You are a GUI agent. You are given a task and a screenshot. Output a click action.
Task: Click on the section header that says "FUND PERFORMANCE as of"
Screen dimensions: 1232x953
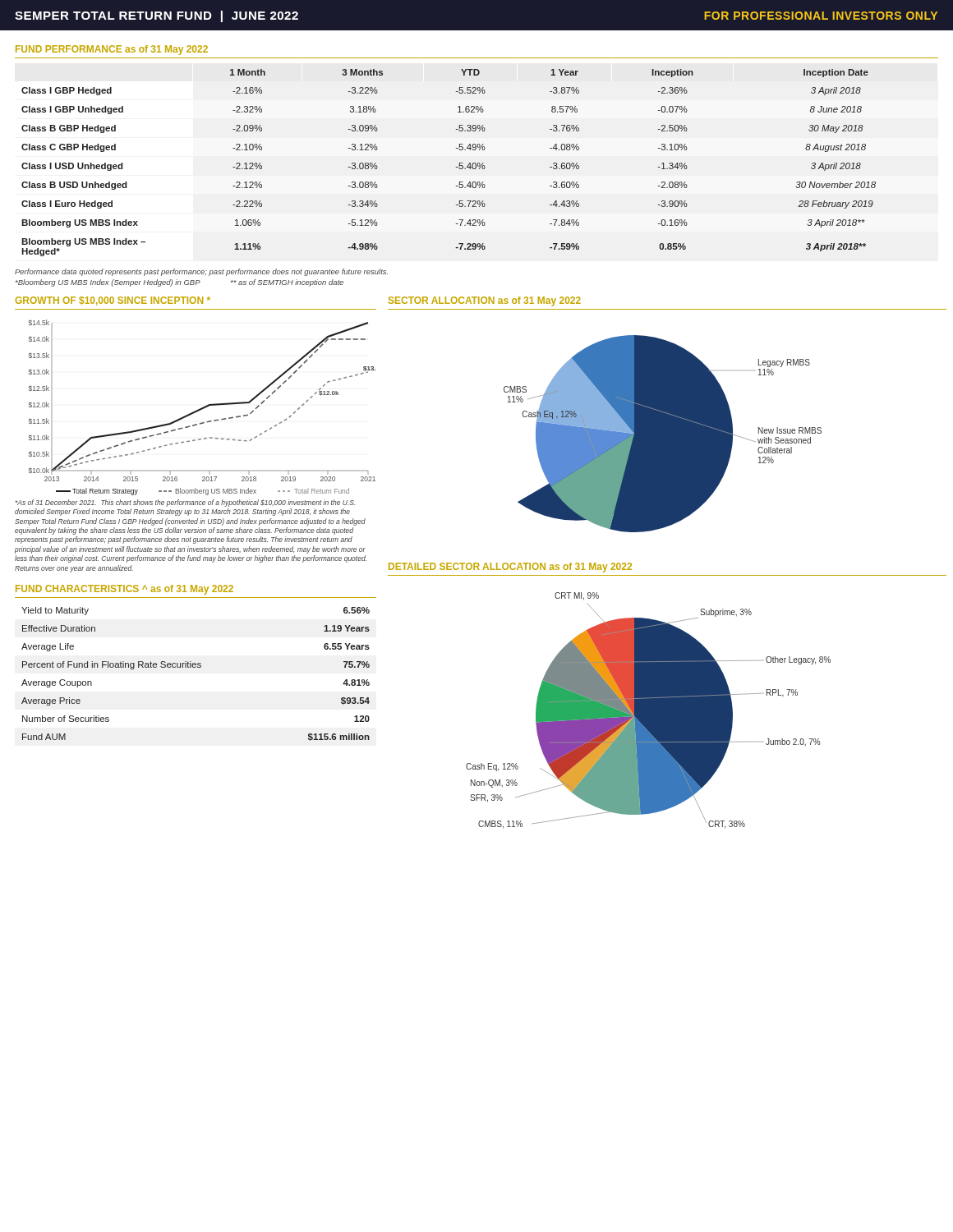112,49
